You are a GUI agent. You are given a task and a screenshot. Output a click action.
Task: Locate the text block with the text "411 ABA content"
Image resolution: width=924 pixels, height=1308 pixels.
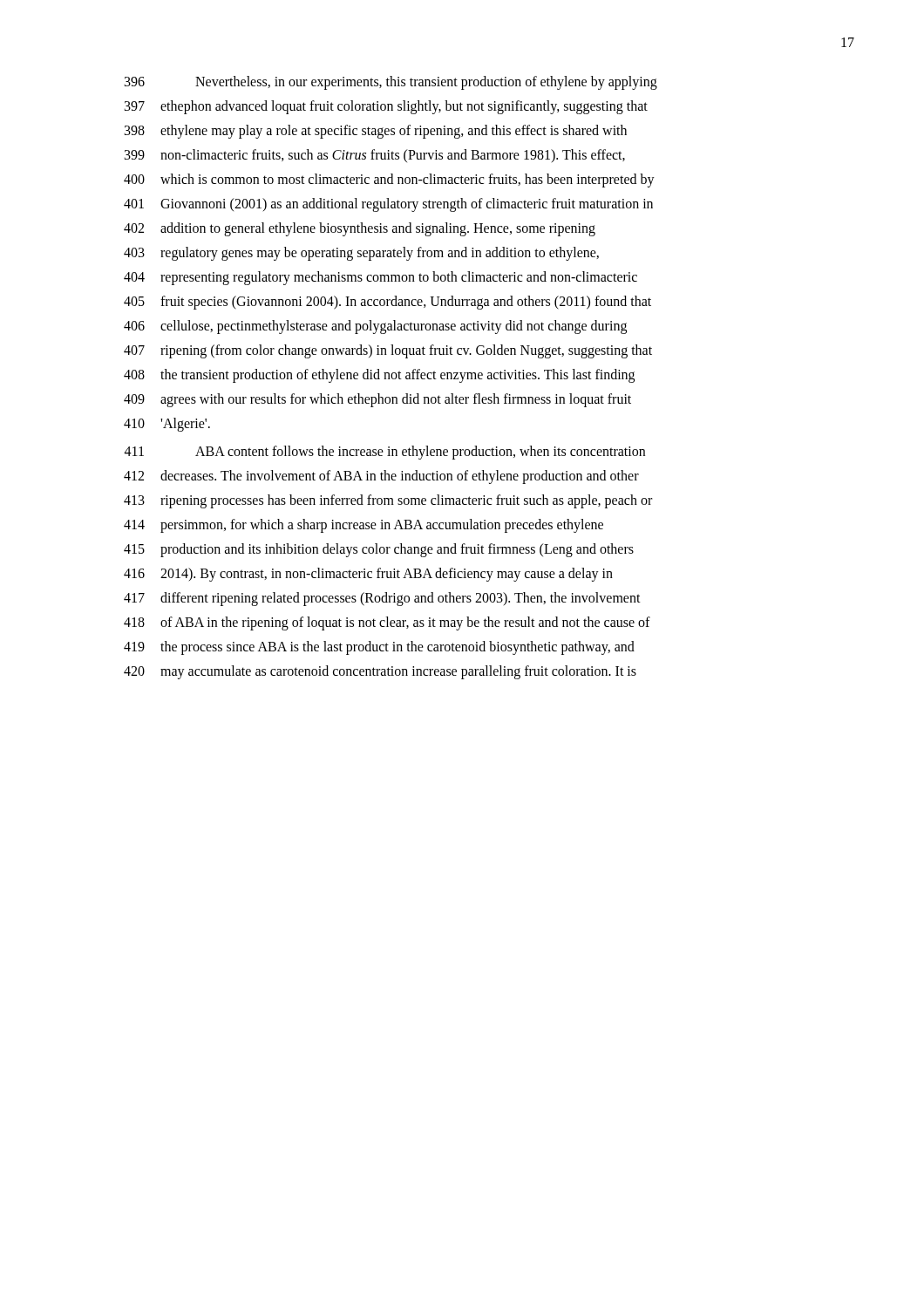484,562
